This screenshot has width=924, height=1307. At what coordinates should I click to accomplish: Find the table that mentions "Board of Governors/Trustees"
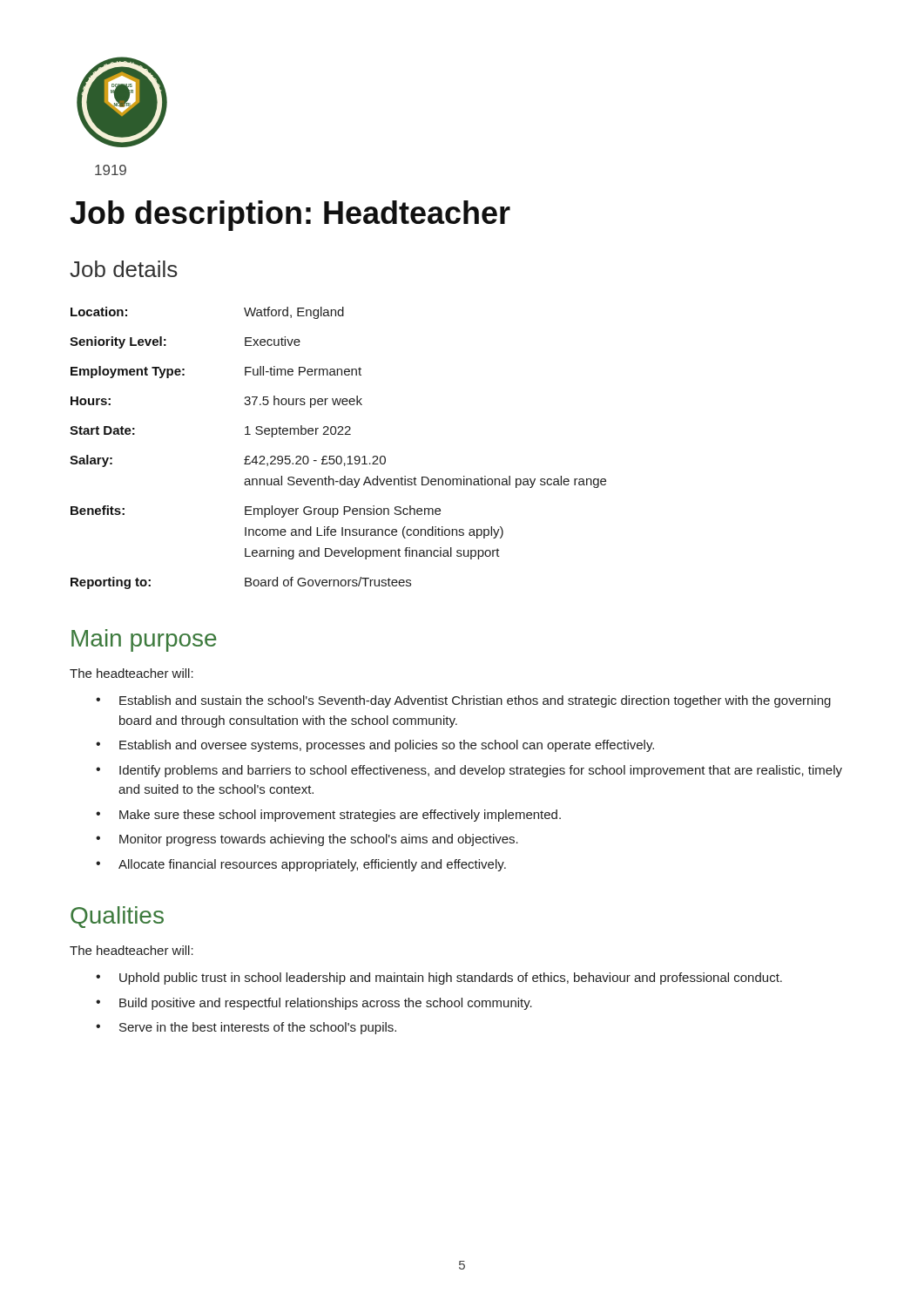tap(462, 447)
